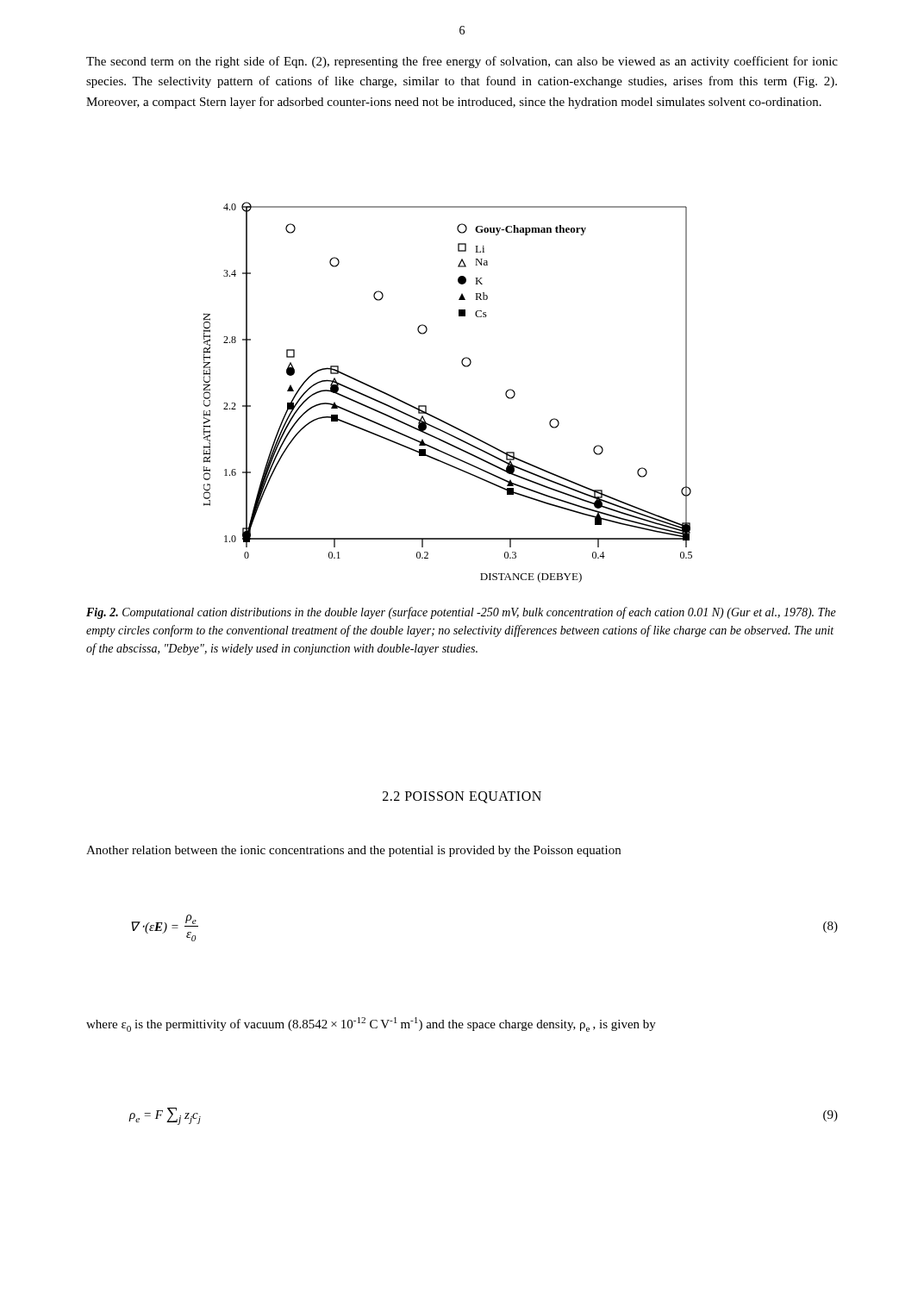Find "2.2 POISSON EQUATION" on this page
Screen dimensions: 1293x924
pos(462,796)
